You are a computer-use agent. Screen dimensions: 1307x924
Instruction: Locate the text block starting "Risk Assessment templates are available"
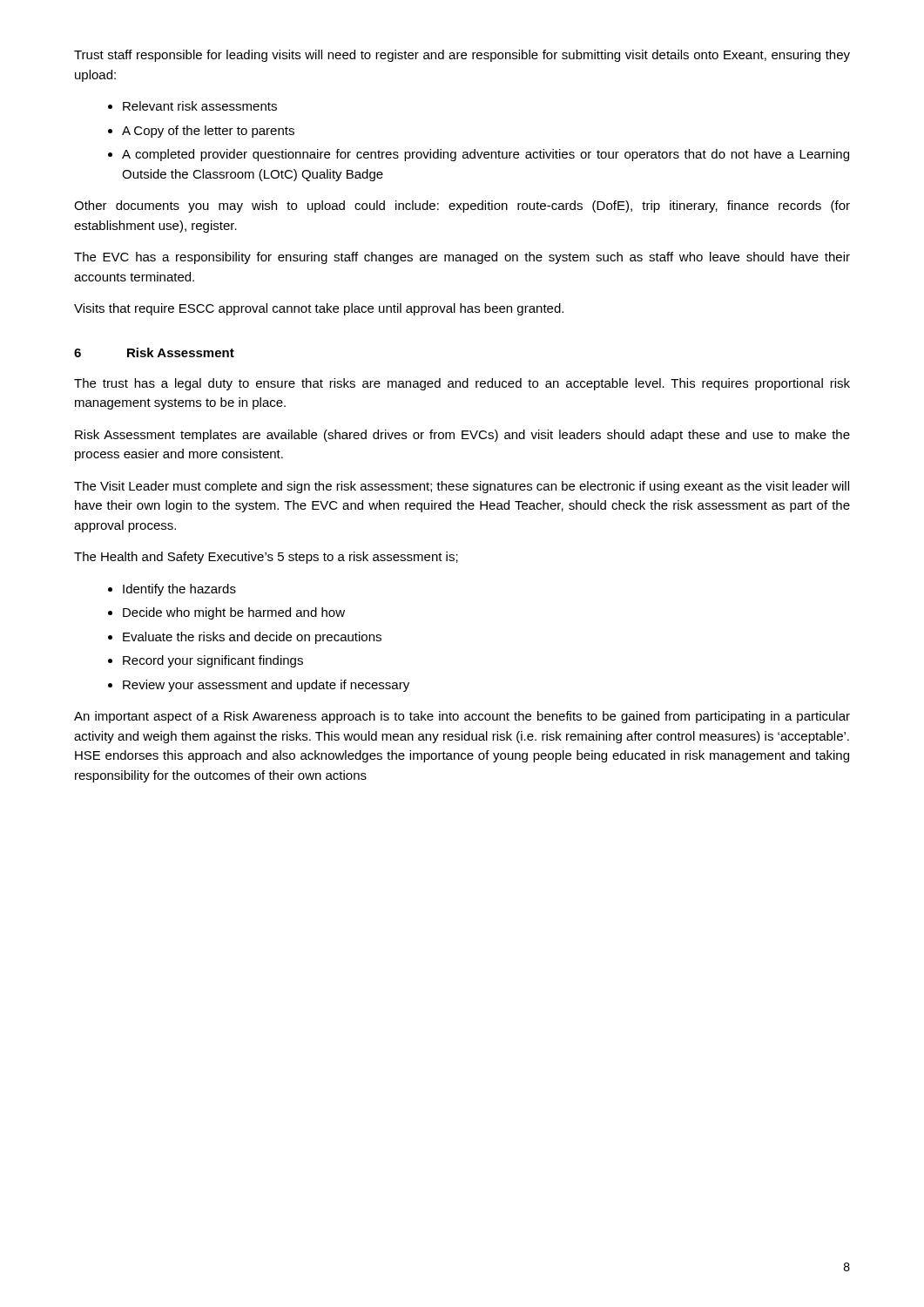pyautogui.click(x=462, y=444)
